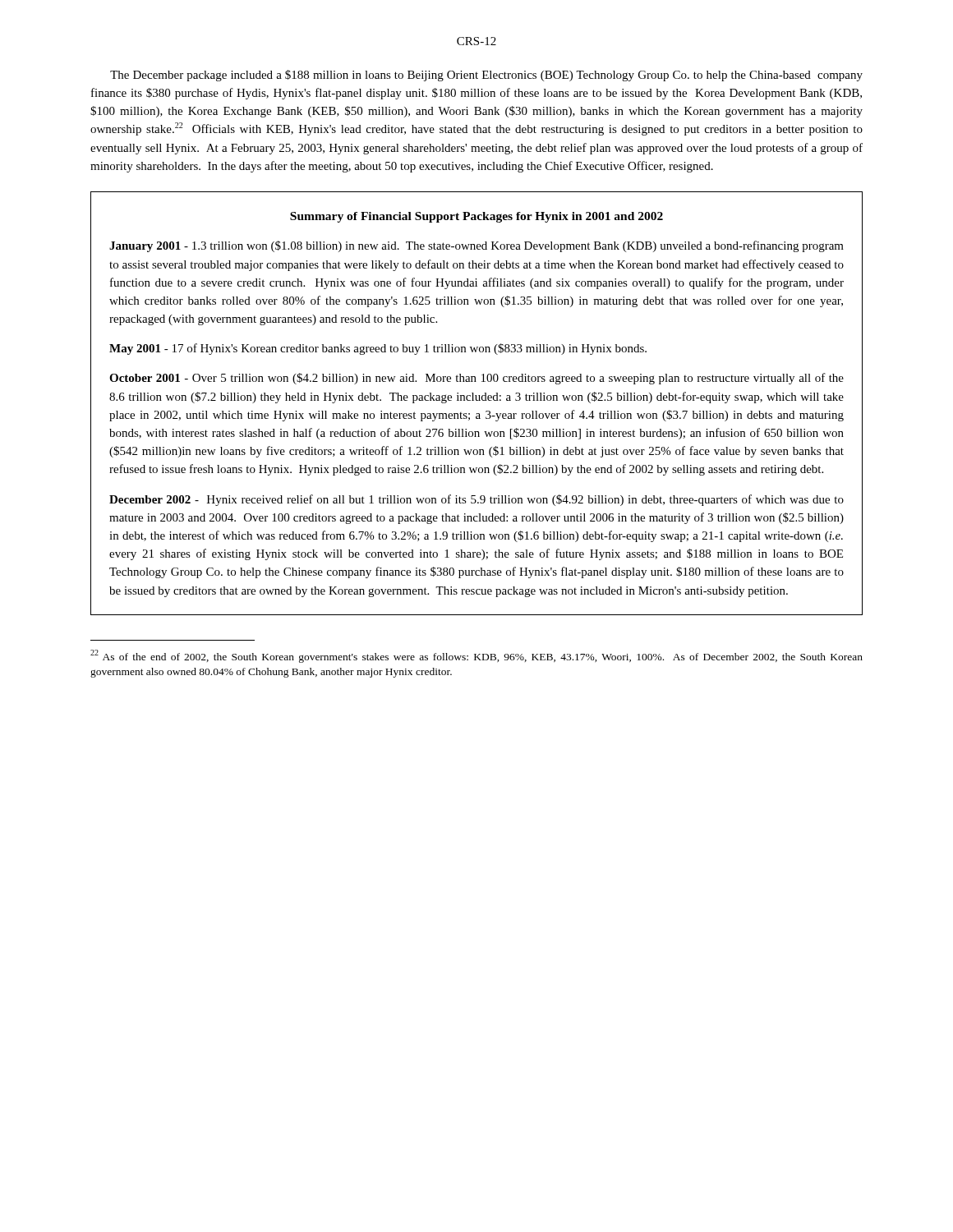The width and height of the screenshot is (953, 1232).
Task: Click on the text block containing "May 2001 - 17"
Action: (378, 348)
